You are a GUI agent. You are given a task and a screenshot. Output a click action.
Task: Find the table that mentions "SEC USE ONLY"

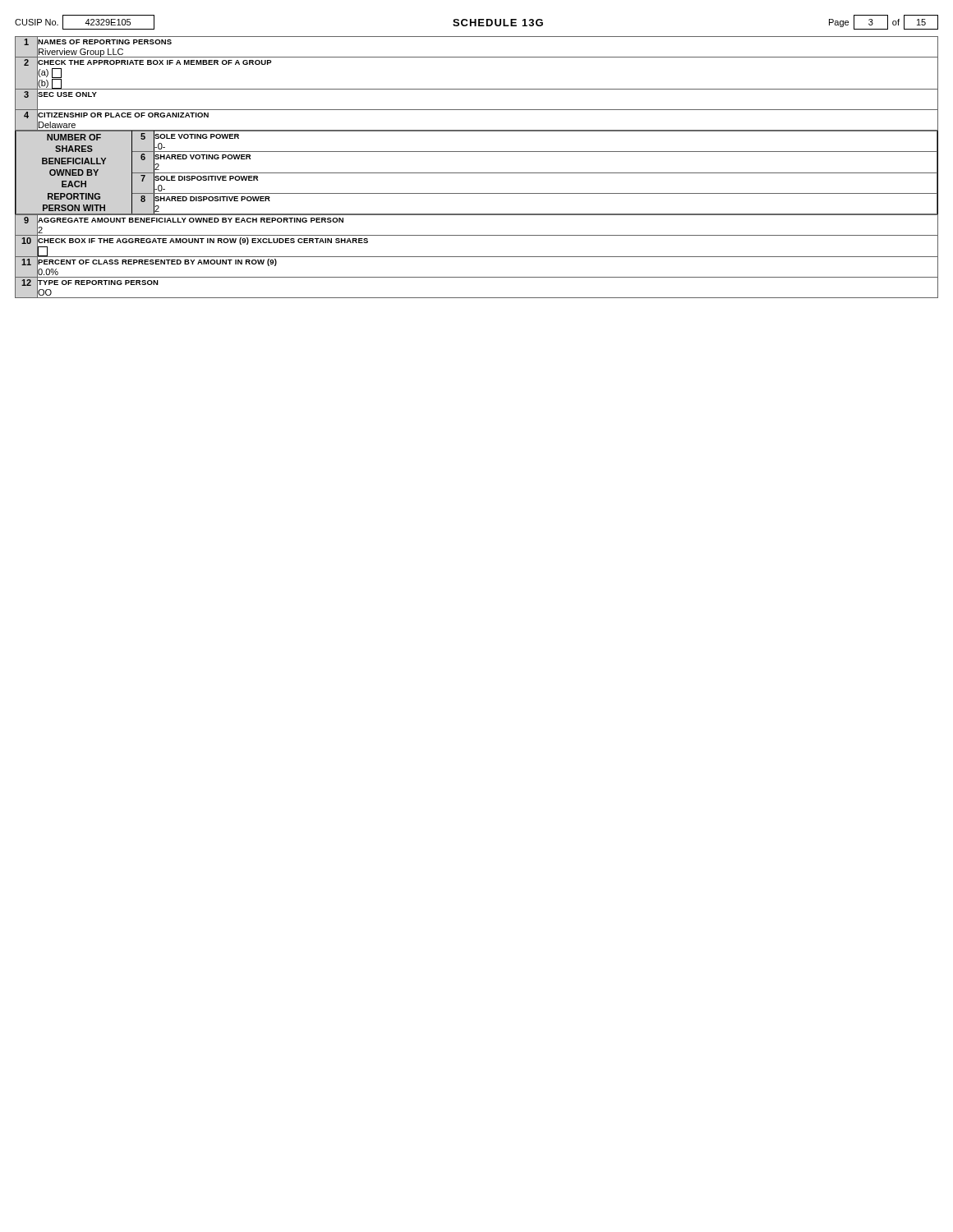[476, 167]
